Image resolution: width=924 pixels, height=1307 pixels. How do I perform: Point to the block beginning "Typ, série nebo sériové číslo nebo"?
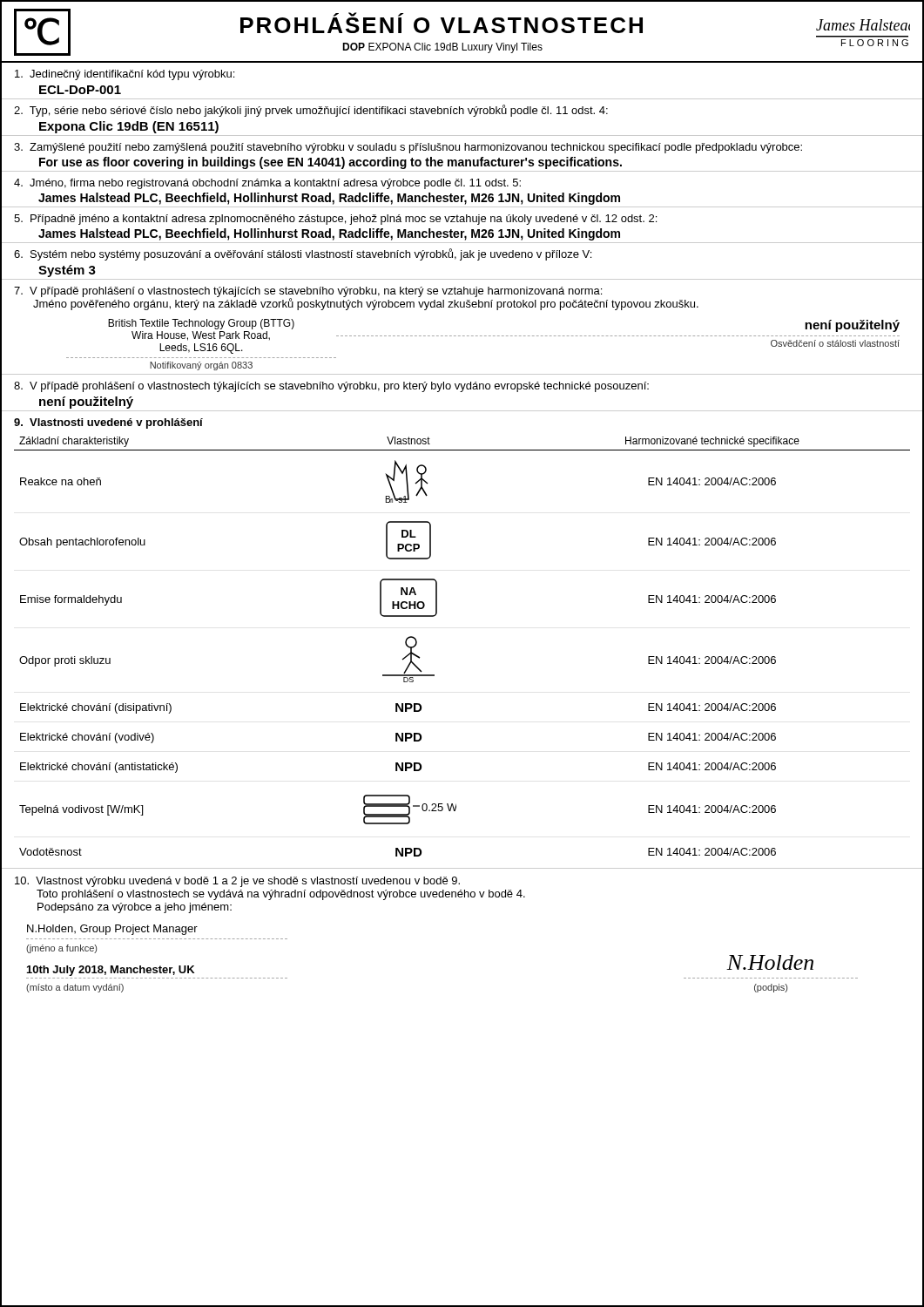coord(462,118)
